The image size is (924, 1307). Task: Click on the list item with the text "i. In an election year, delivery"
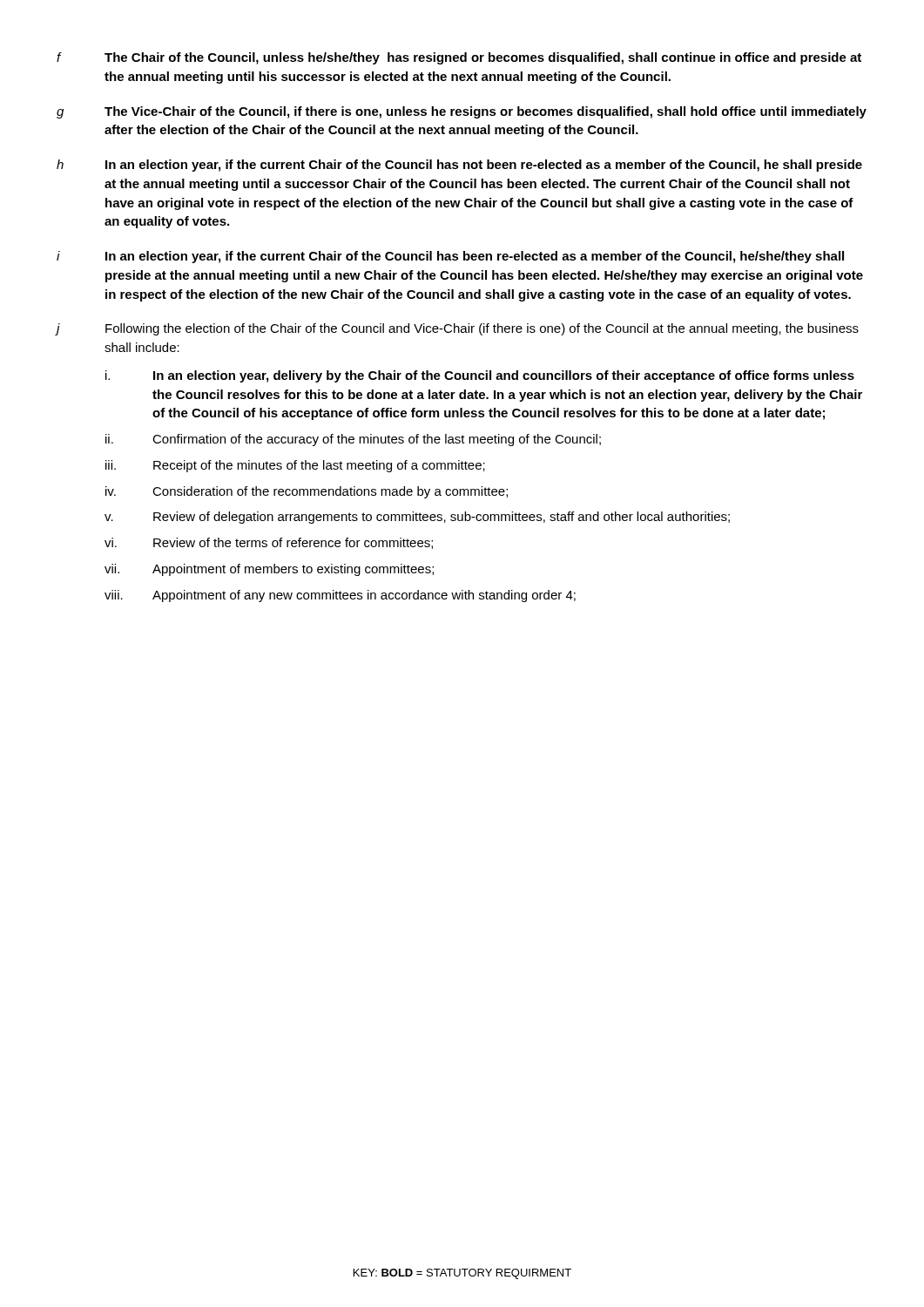(x=486, y=394)
